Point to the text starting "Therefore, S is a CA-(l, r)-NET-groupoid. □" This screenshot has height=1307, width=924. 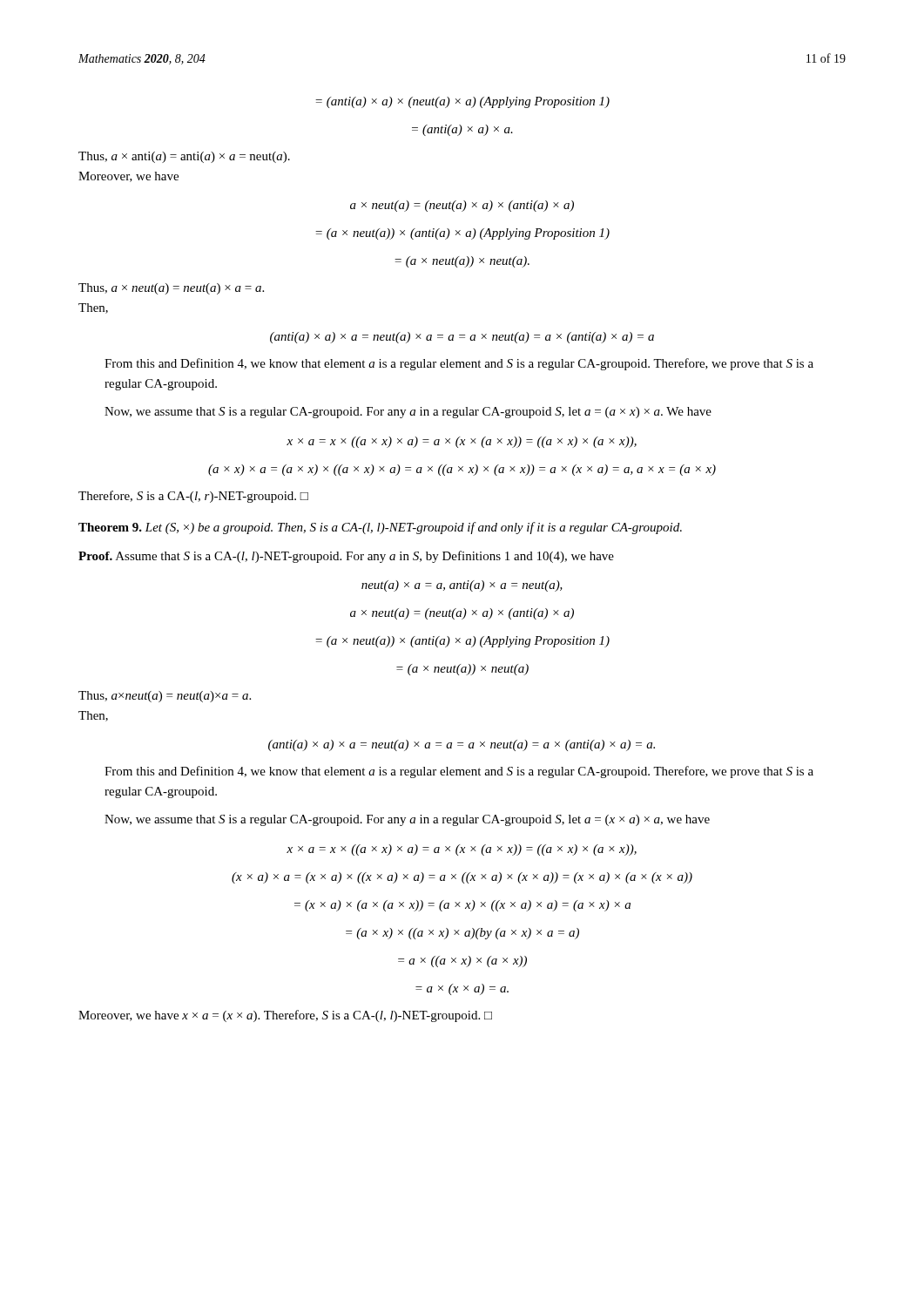(x=193, y=495)
